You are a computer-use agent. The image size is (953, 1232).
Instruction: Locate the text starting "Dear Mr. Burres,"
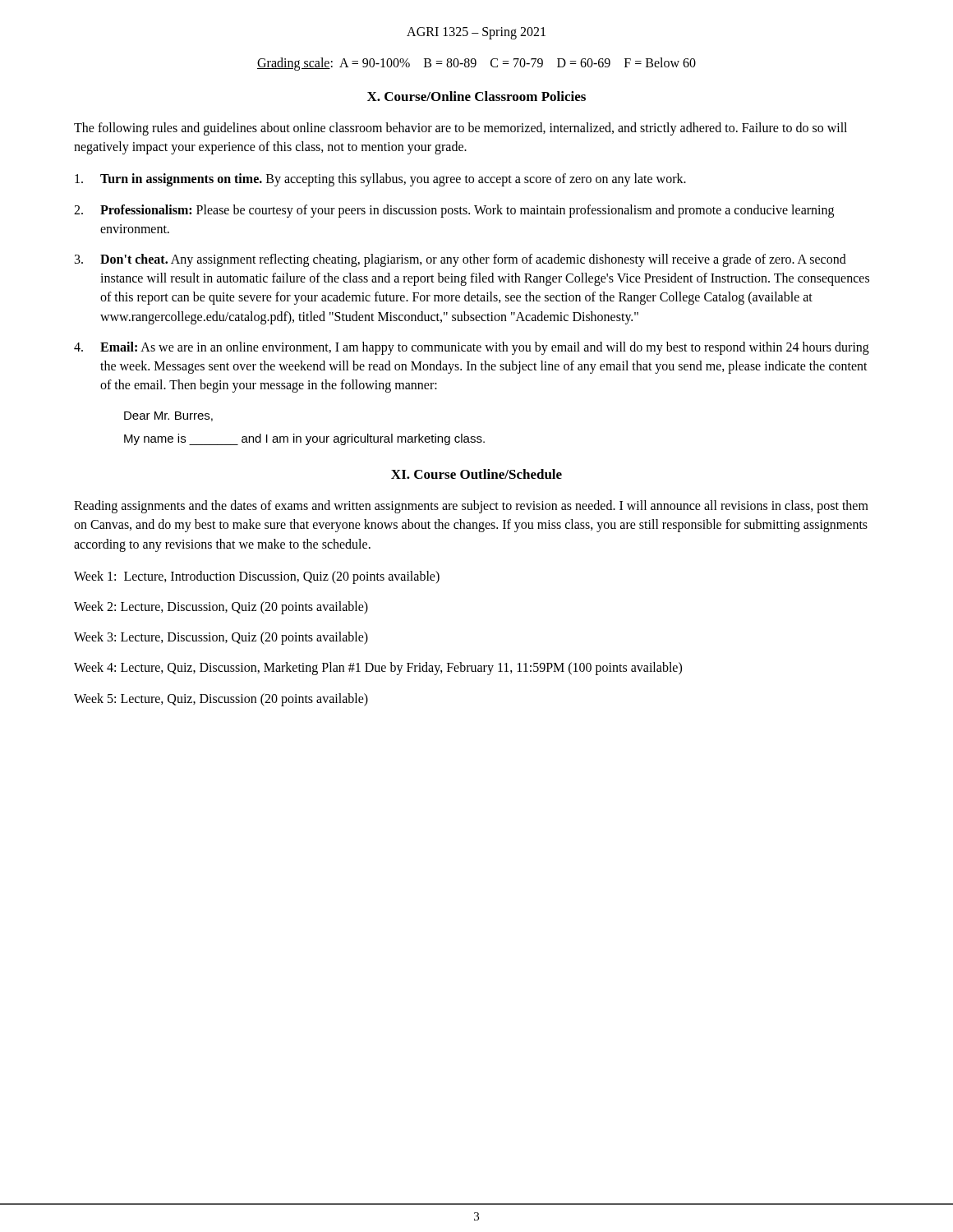(x=168, y=415)
